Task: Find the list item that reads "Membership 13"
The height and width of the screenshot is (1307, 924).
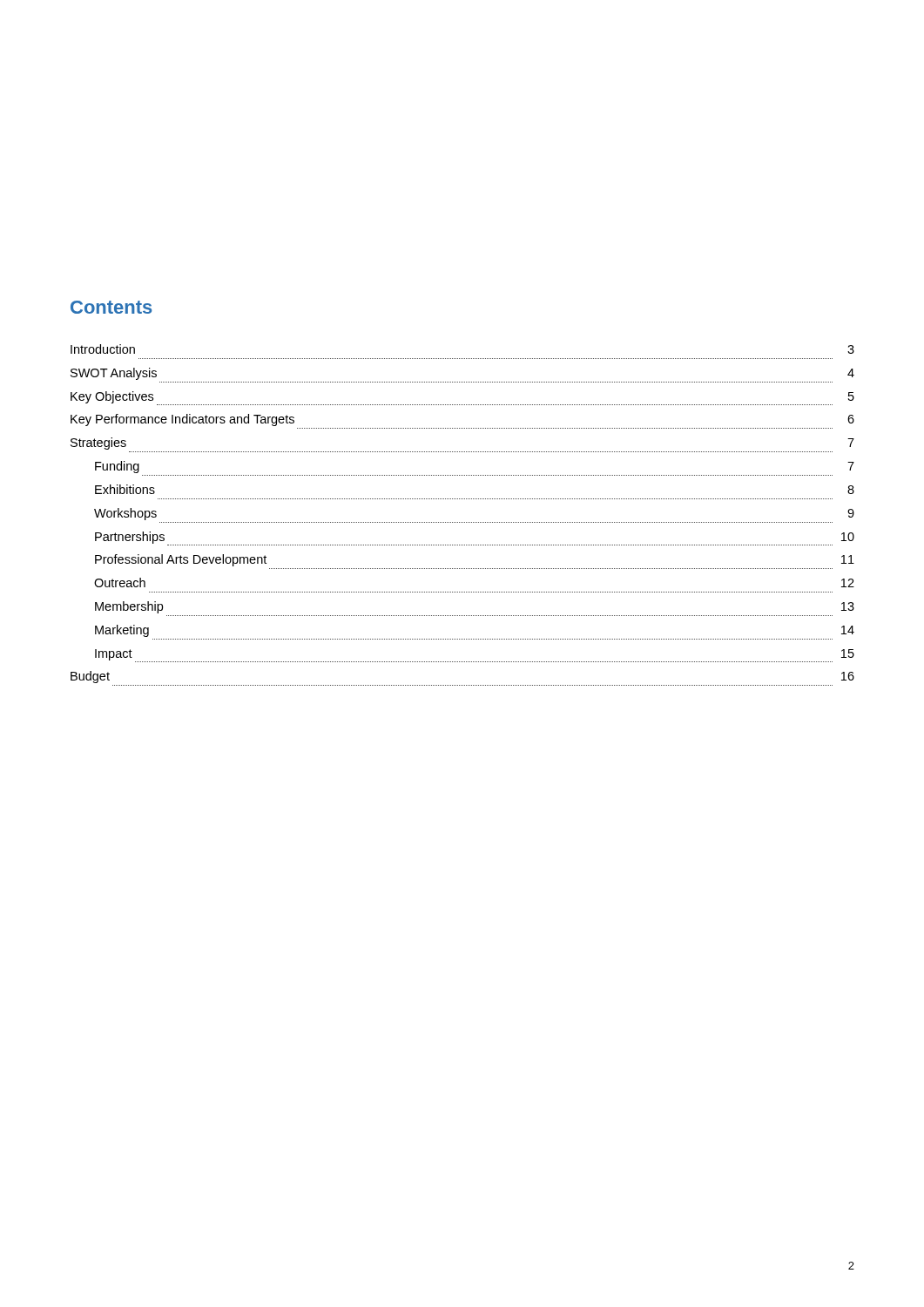Action: pyautogui.click(x=462, y=607)
